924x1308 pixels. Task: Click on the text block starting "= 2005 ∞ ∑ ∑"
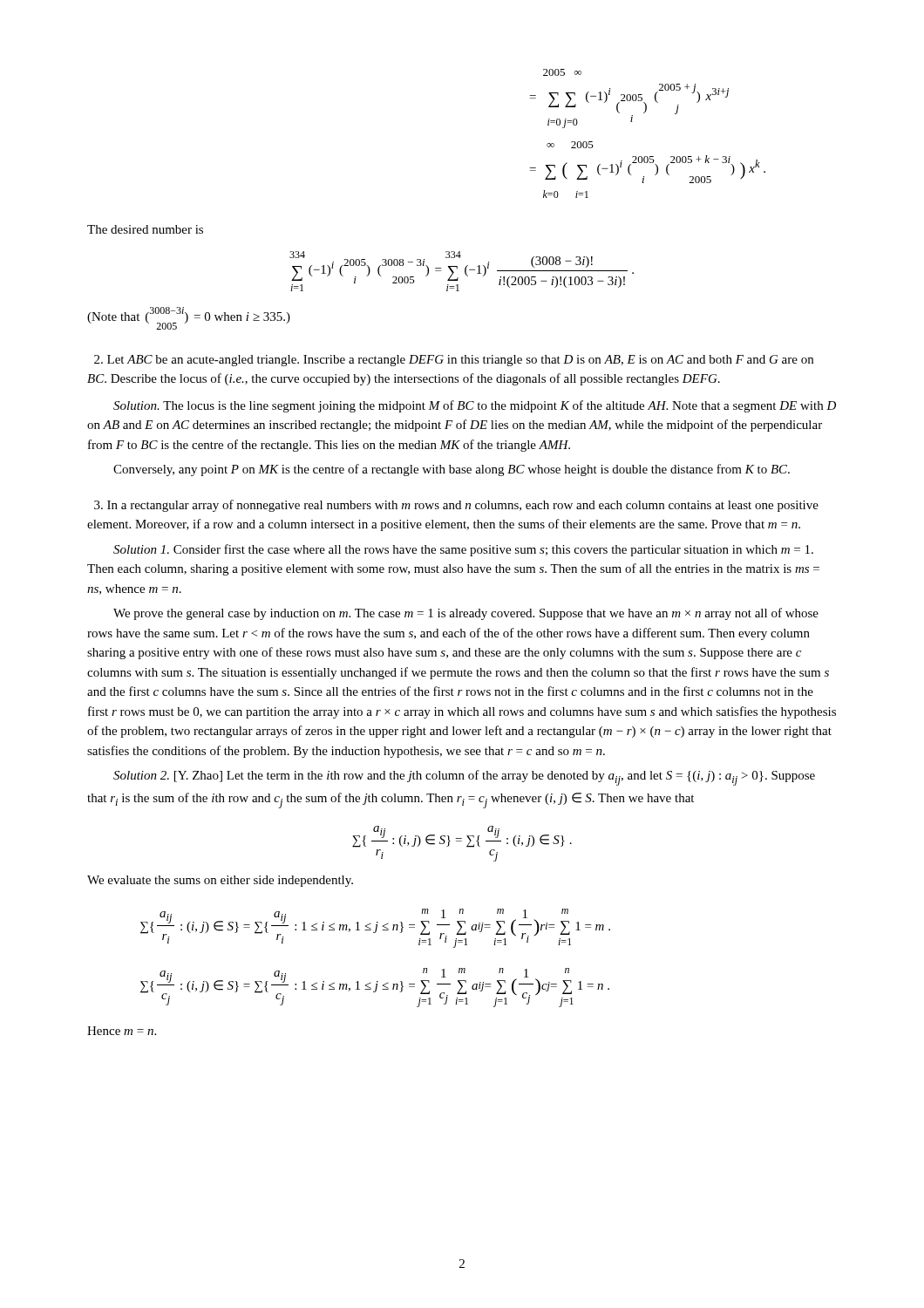[x=562, y=72]
